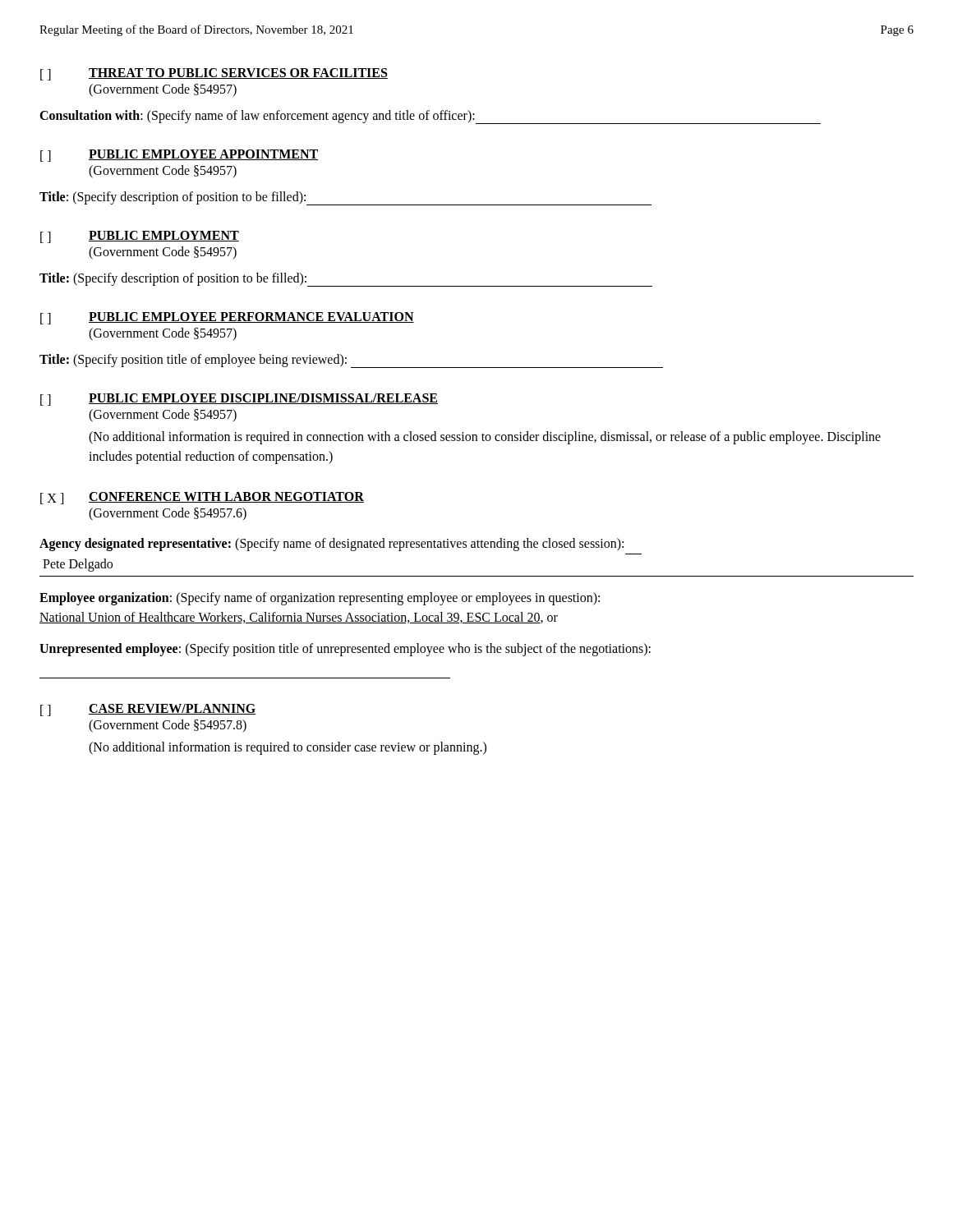Find "(Government Code §54957.8)" on this page
The width and height of the screenshot is (953, 1232).
pyautogui.click(x=168, y=725)
